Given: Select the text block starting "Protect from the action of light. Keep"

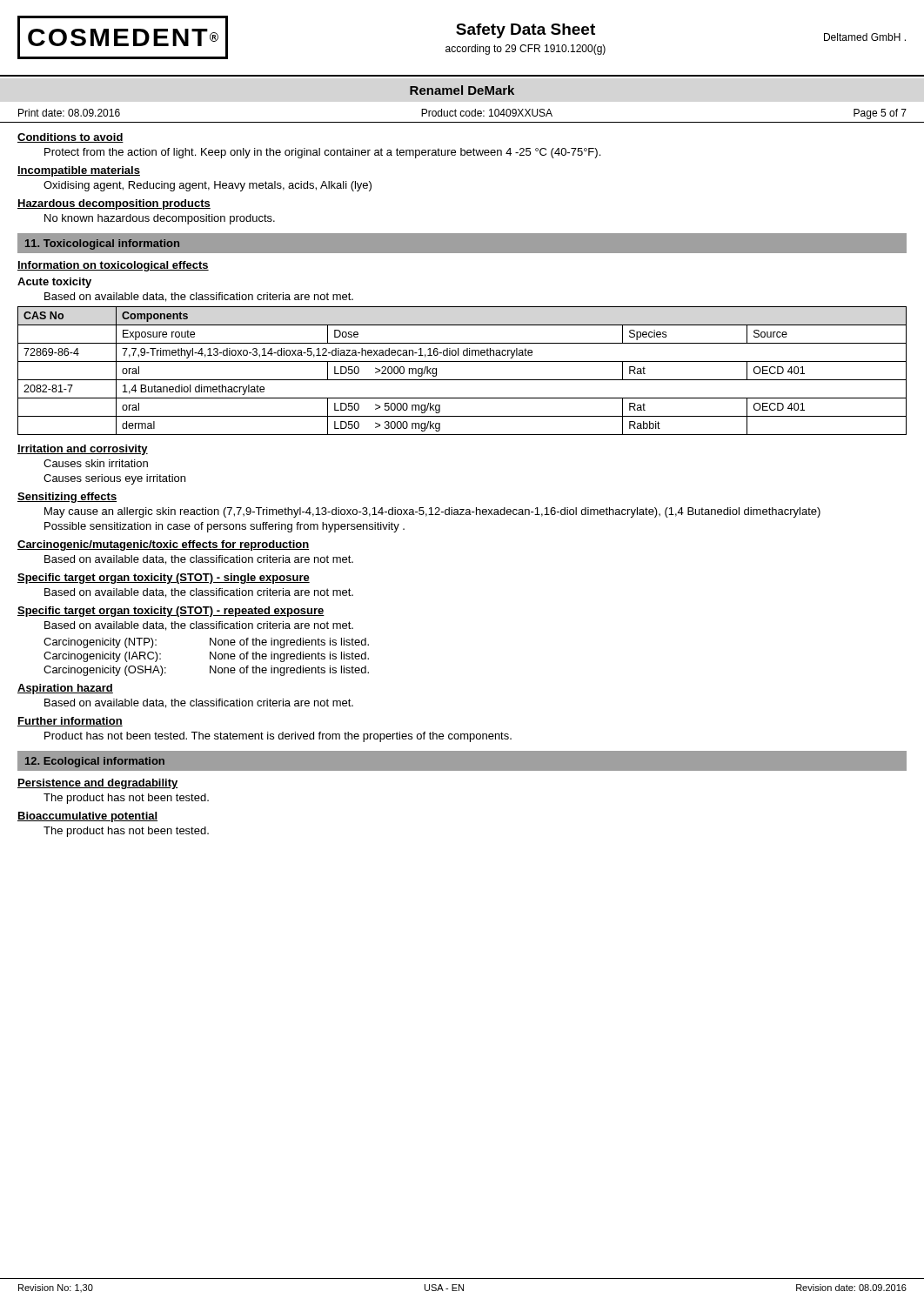Looking at the screenshot, I should (x=322, y=152).
